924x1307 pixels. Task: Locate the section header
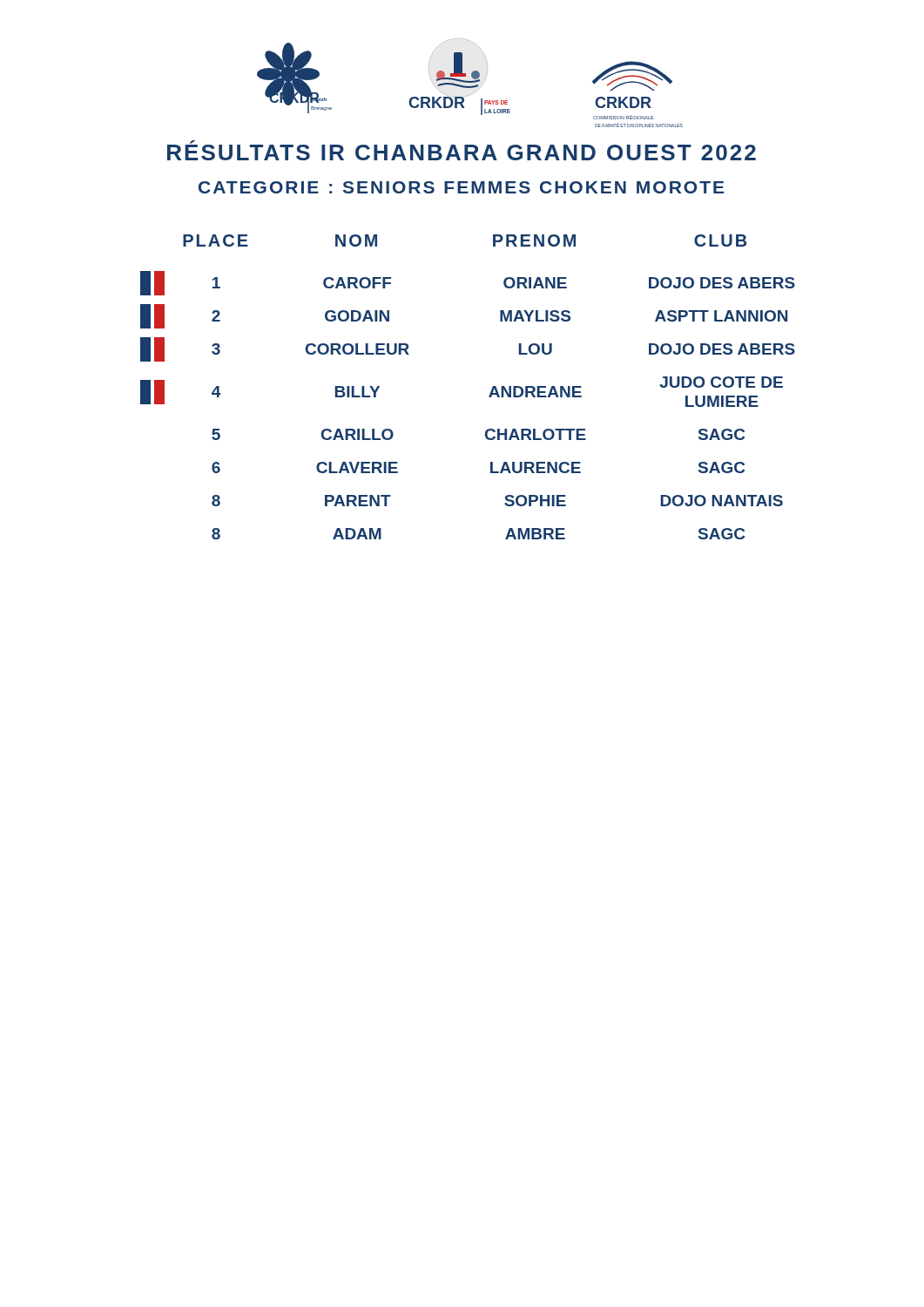462,187
